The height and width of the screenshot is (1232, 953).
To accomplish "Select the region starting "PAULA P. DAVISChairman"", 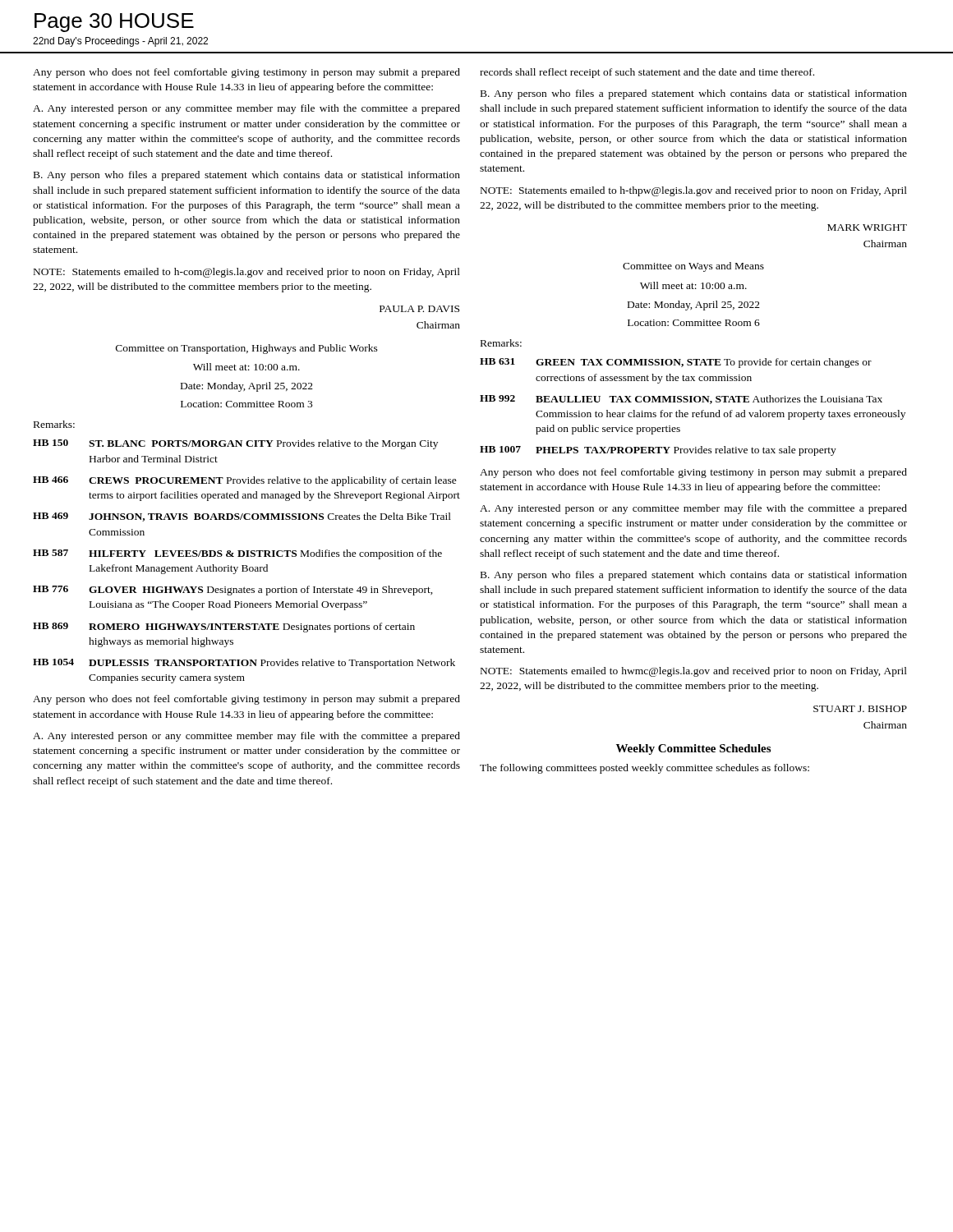I will pos(420,317).
